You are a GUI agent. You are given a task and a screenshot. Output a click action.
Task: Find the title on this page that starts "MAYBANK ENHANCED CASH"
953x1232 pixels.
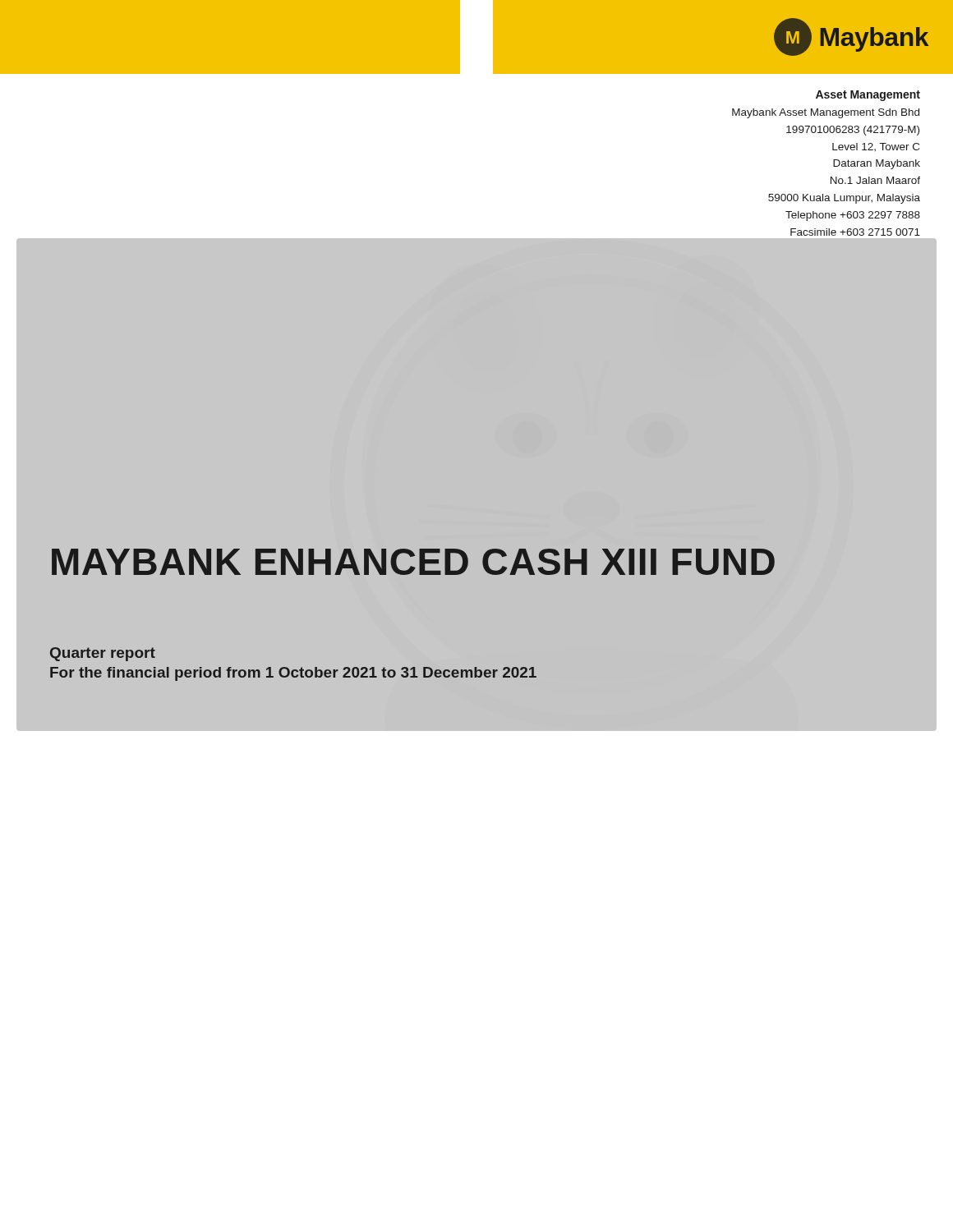click(x=476, y=562)
